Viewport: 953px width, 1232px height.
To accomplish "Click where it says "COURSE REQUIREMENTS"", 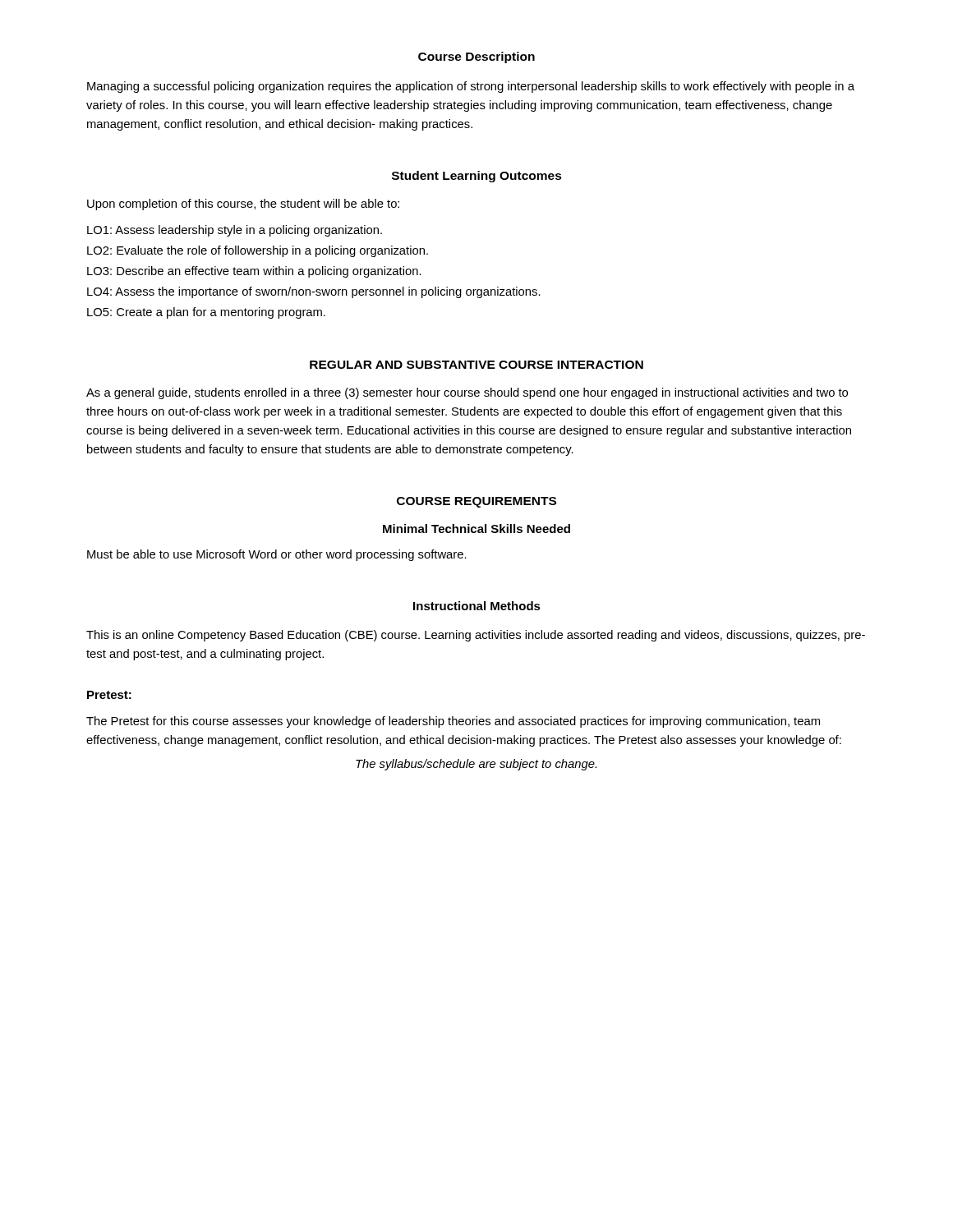I will pos(476,501).
